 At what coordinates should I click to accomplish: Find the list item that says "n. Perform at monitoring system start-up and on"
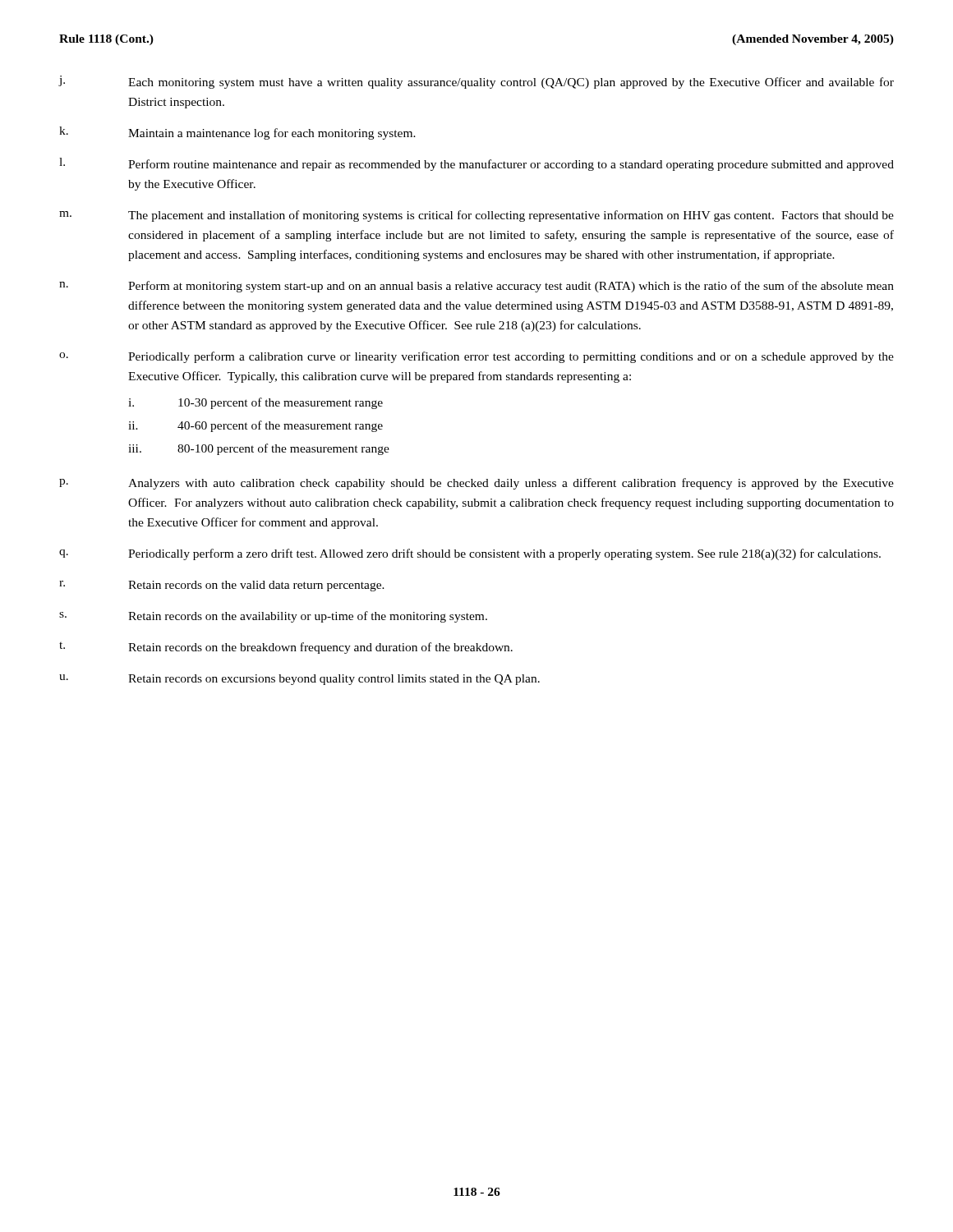(x=476, y=306)
